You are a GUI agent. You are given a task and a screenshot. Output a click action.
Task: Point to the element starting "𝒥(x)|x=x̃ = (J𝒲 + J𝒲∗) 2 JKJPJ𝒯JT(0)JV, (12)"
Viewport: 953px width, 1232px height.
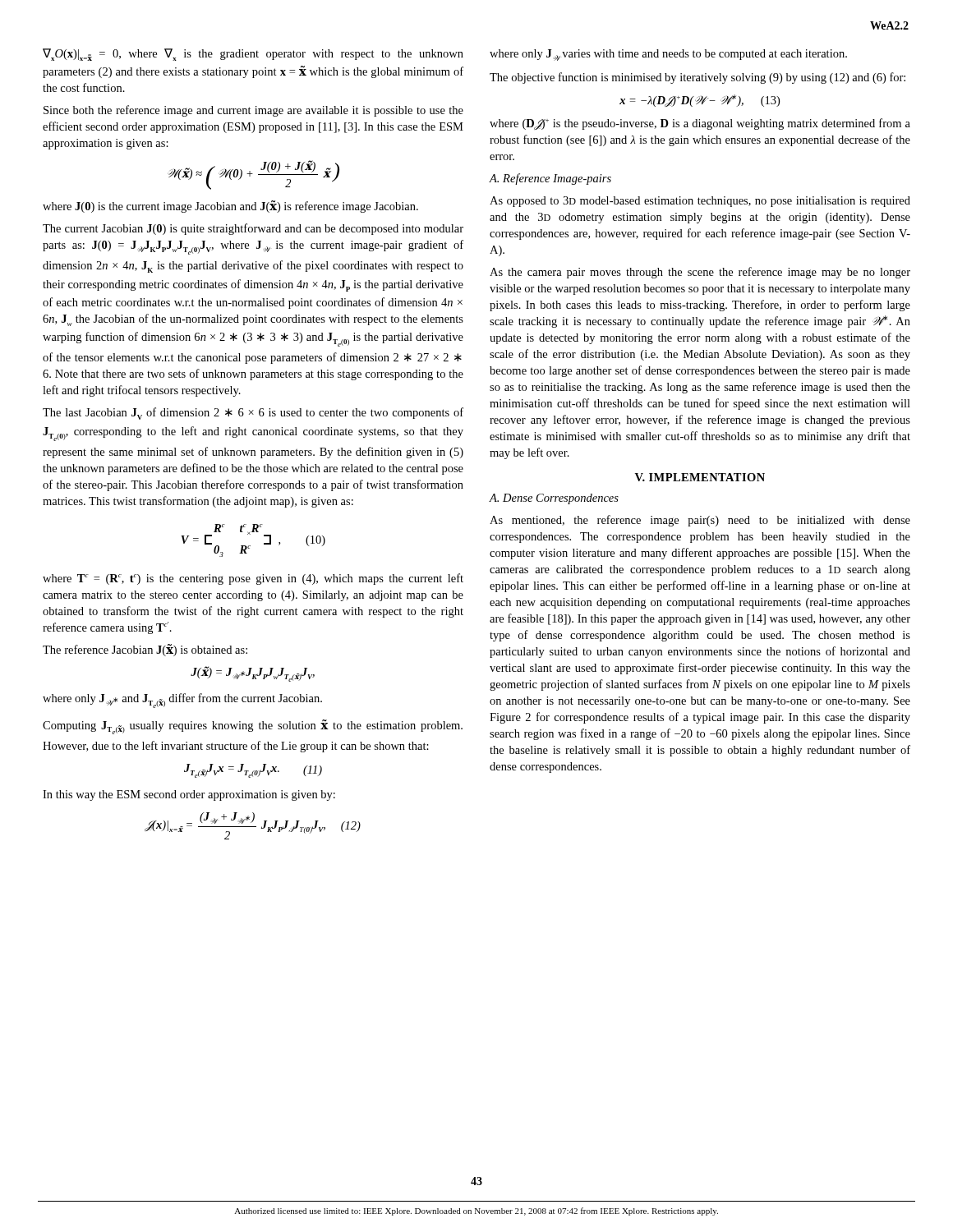(253, 826)
